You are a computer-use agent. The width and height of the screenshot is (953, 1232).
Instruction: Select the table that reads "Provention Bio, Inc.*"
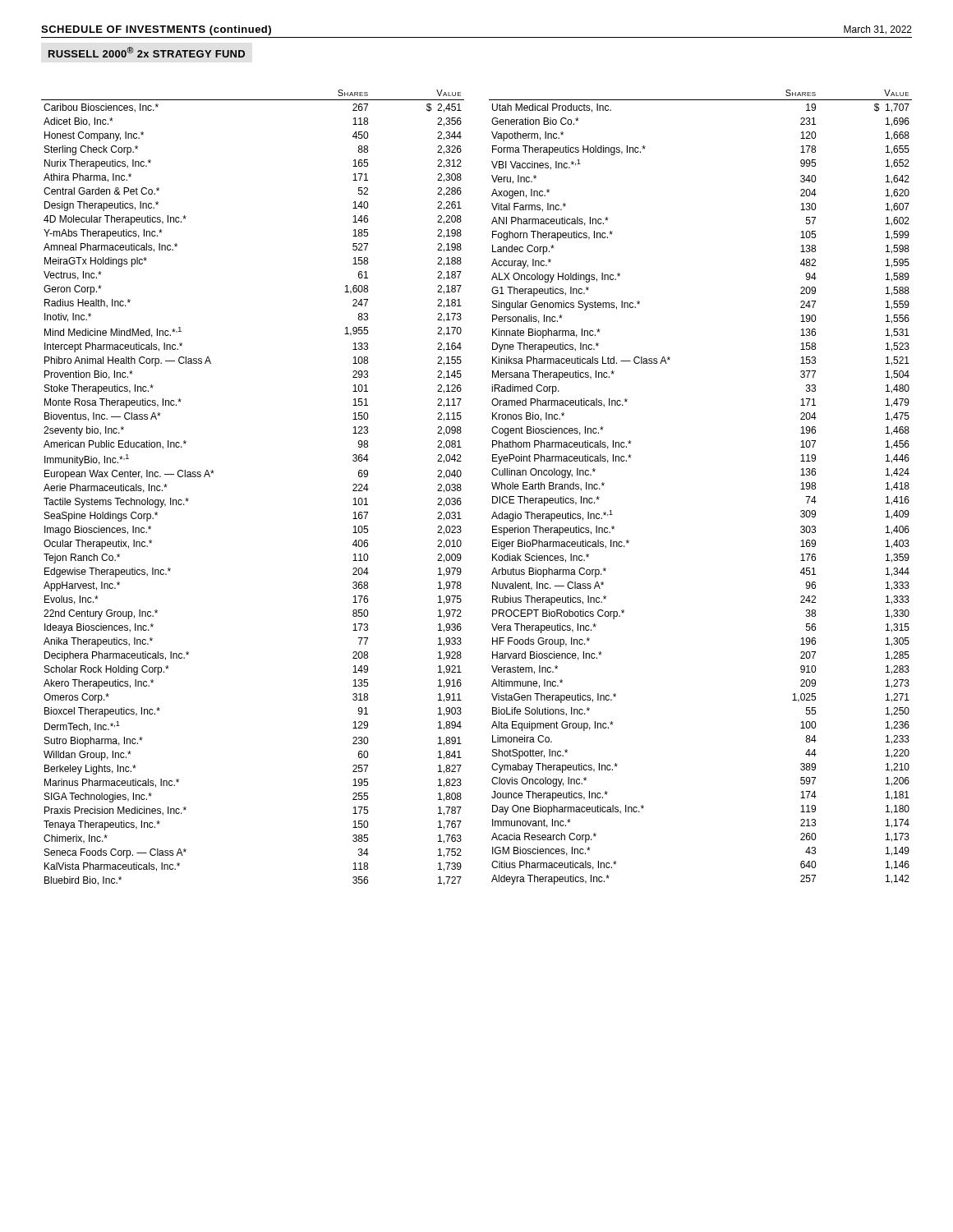[253, 651]
